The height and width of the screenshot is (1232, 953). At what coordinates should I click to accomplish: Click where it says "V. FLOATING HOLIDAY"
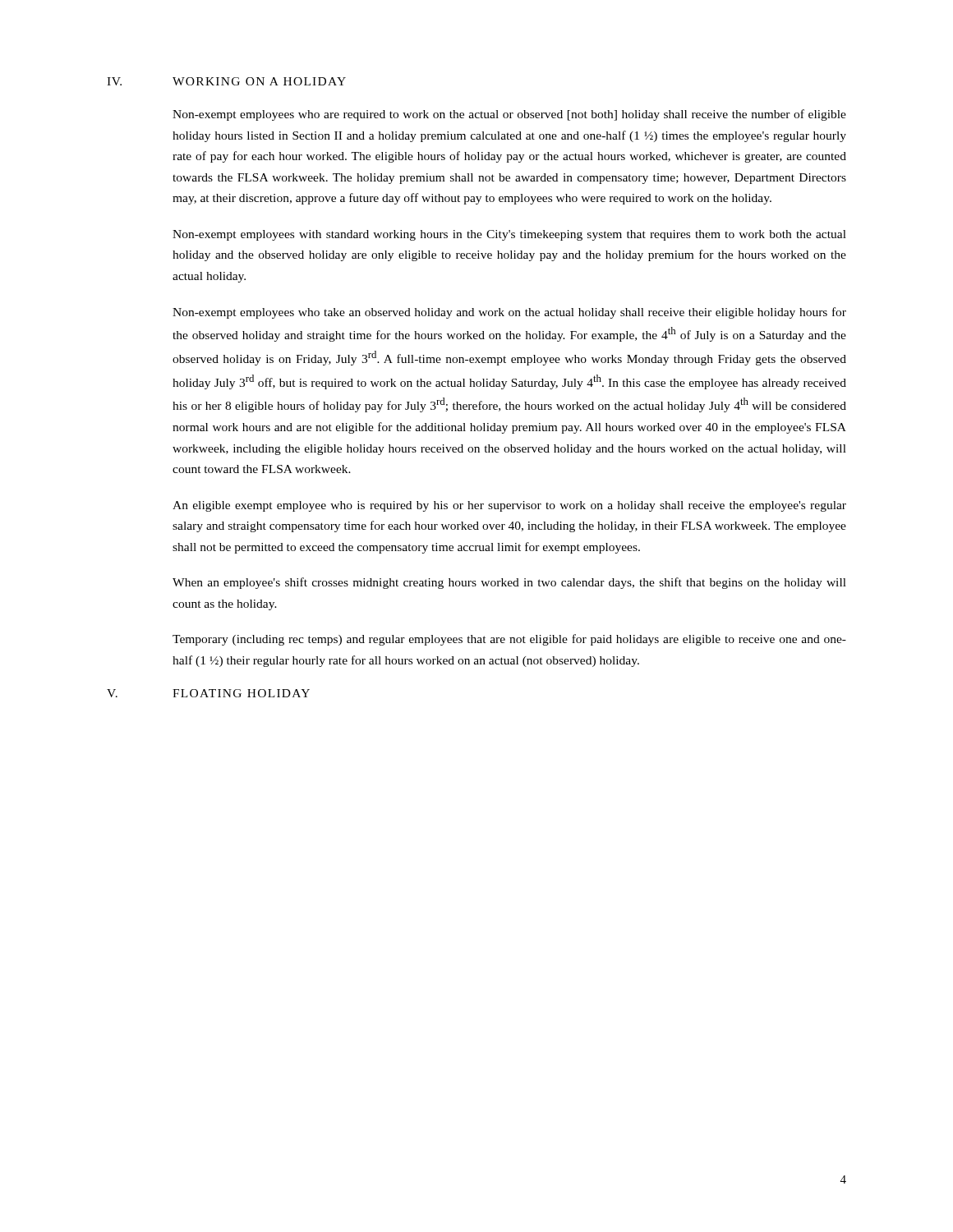[x=209, y=693]
